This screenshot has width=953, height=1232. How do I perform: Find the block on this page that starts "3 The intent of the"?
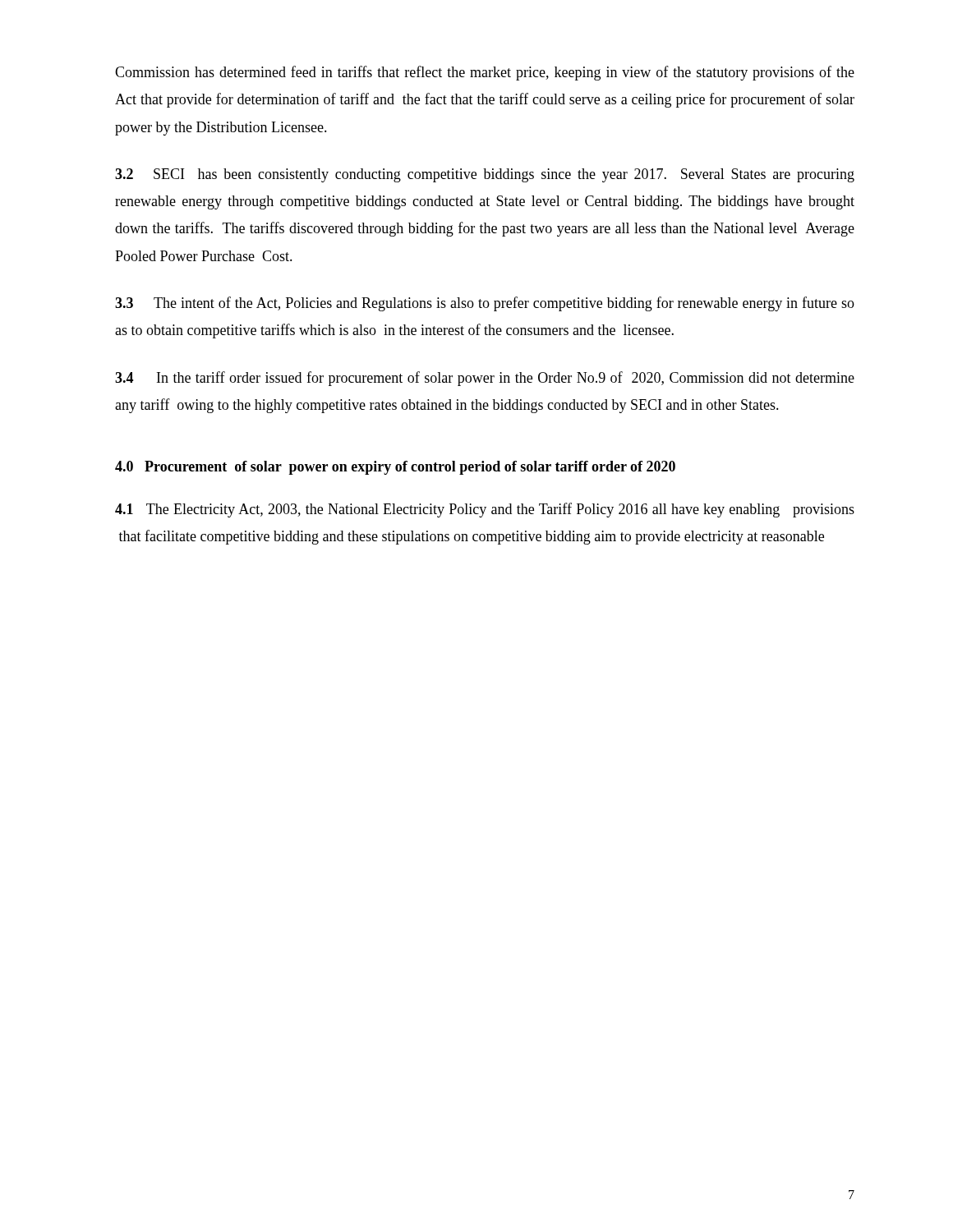pyautogui.click(x=485, y=317)
